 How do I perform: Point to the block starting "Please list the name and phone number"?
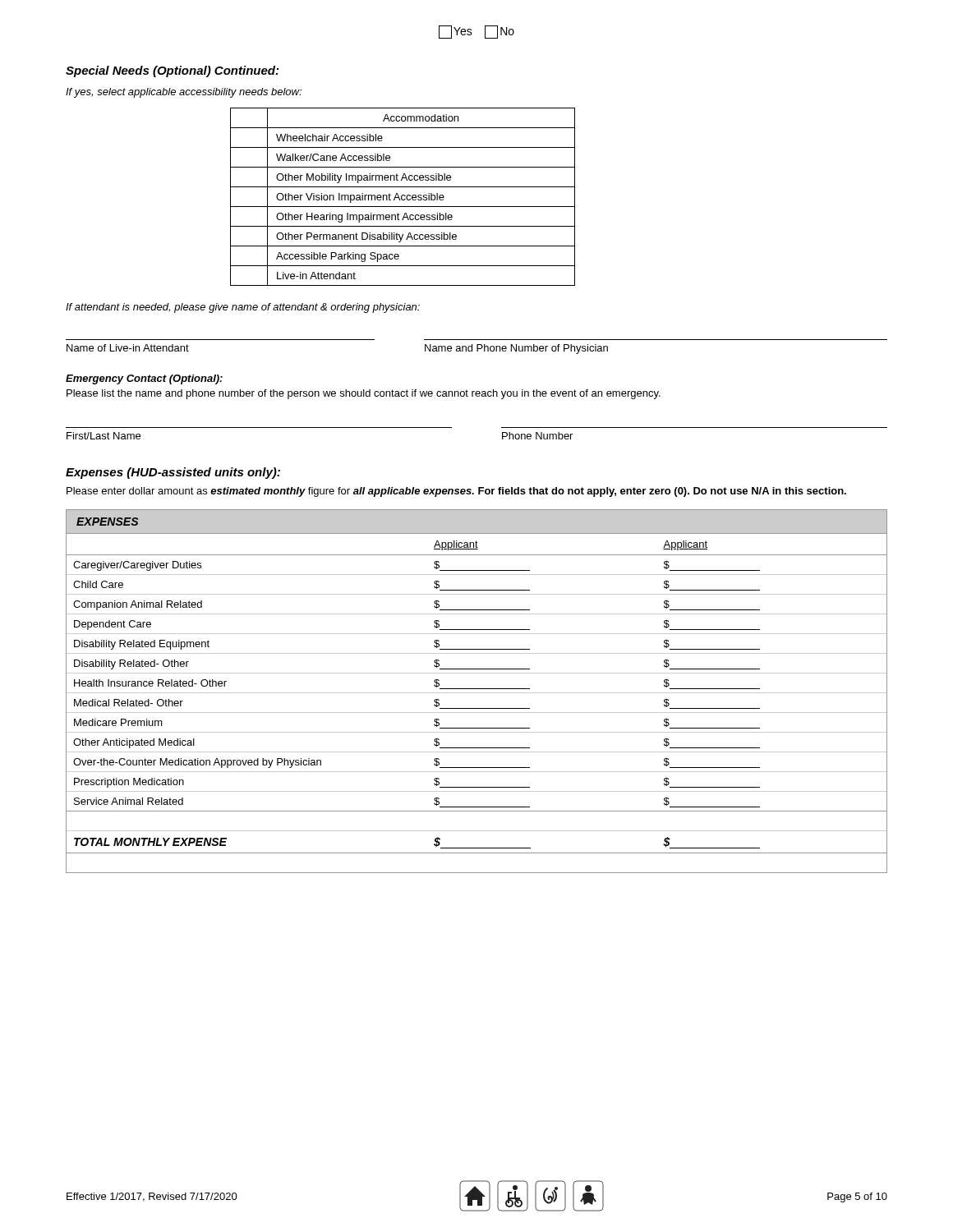click(363, 393)
